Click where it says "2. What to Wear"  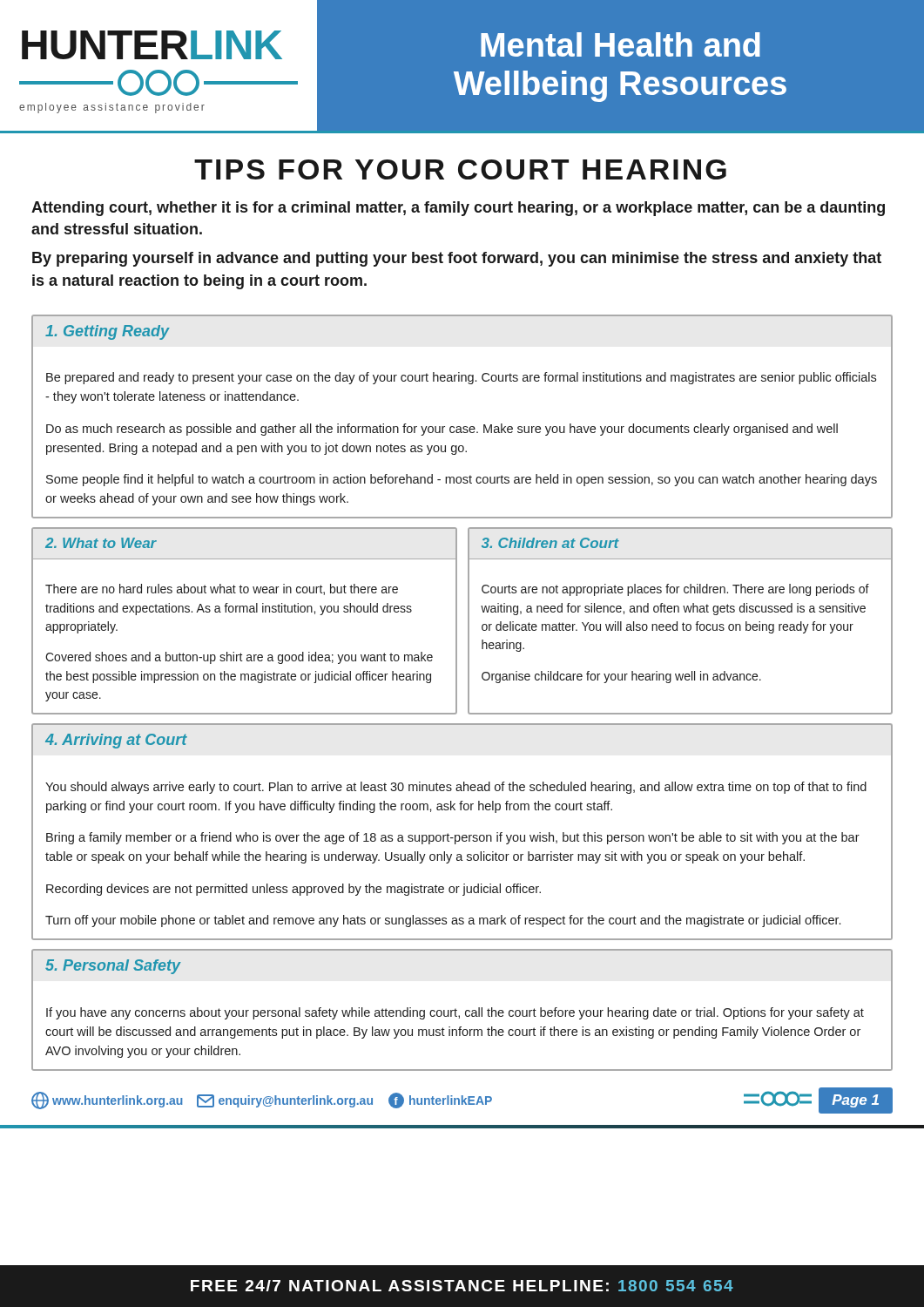tap(101, 544)
